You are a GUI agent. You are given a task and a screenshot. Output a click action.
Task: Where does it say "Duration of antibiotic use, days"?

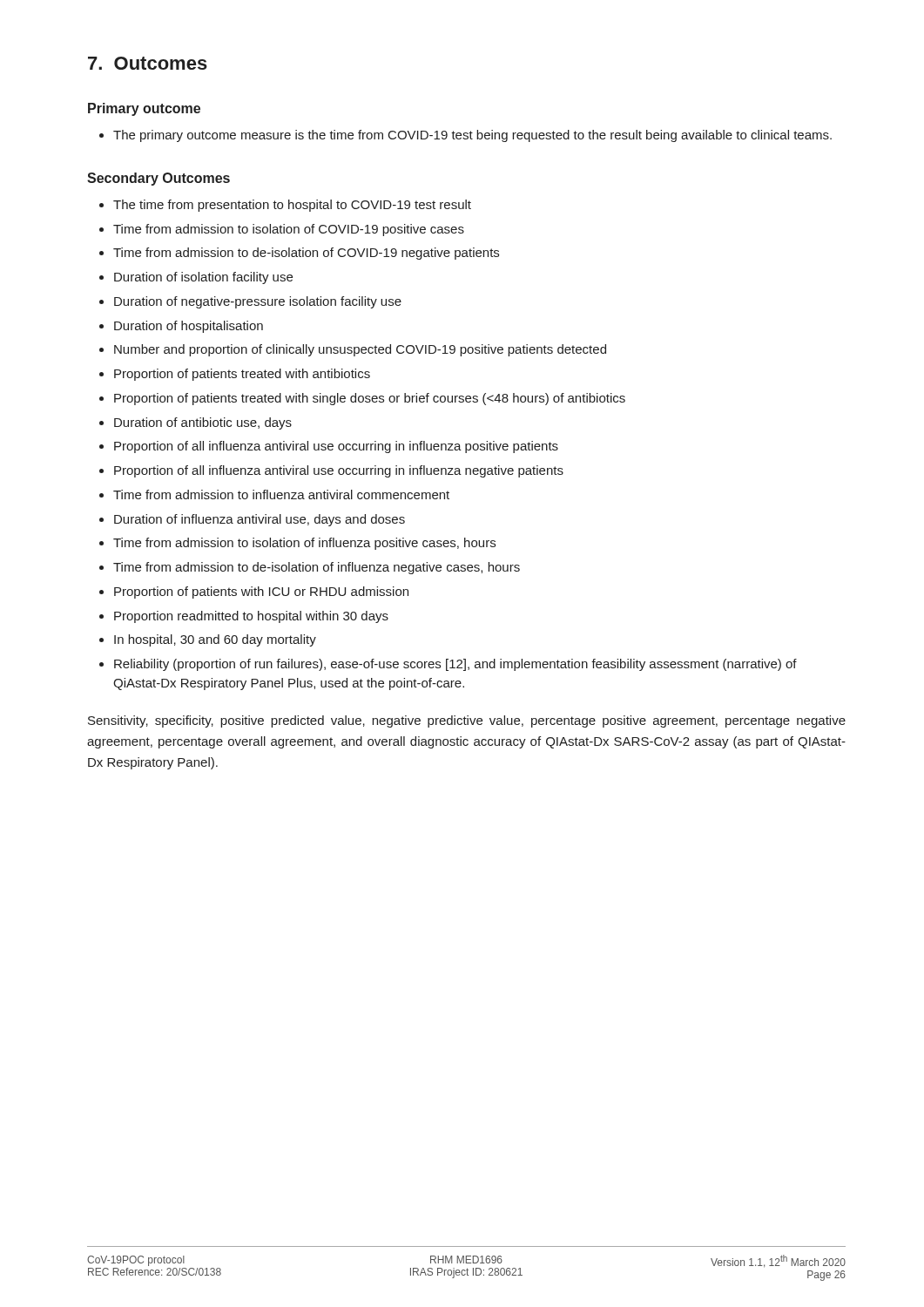point(203,422)
